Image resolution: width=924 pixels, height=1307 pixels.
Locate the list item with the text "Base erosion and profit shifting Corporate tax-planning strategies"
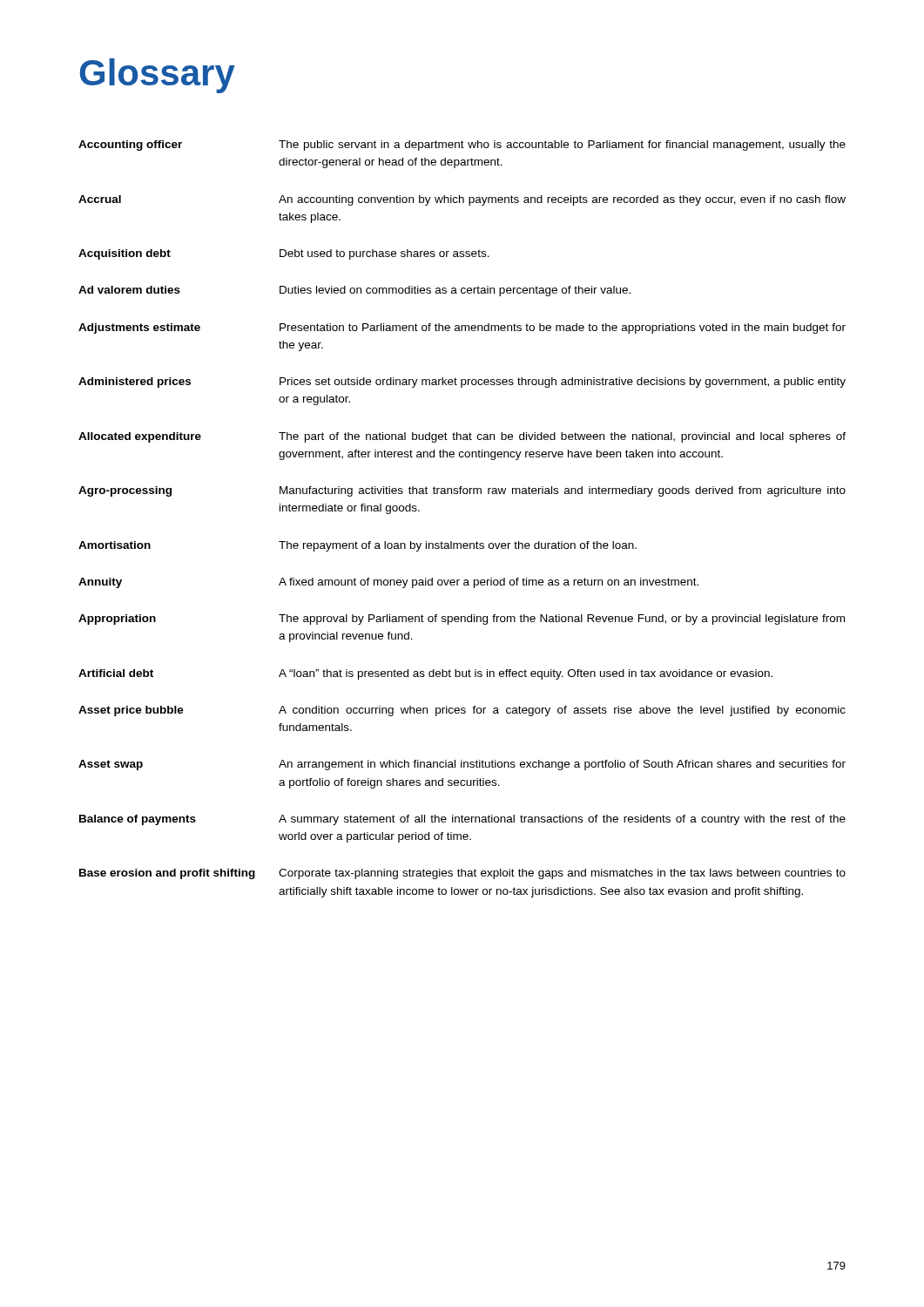(462, 885)
